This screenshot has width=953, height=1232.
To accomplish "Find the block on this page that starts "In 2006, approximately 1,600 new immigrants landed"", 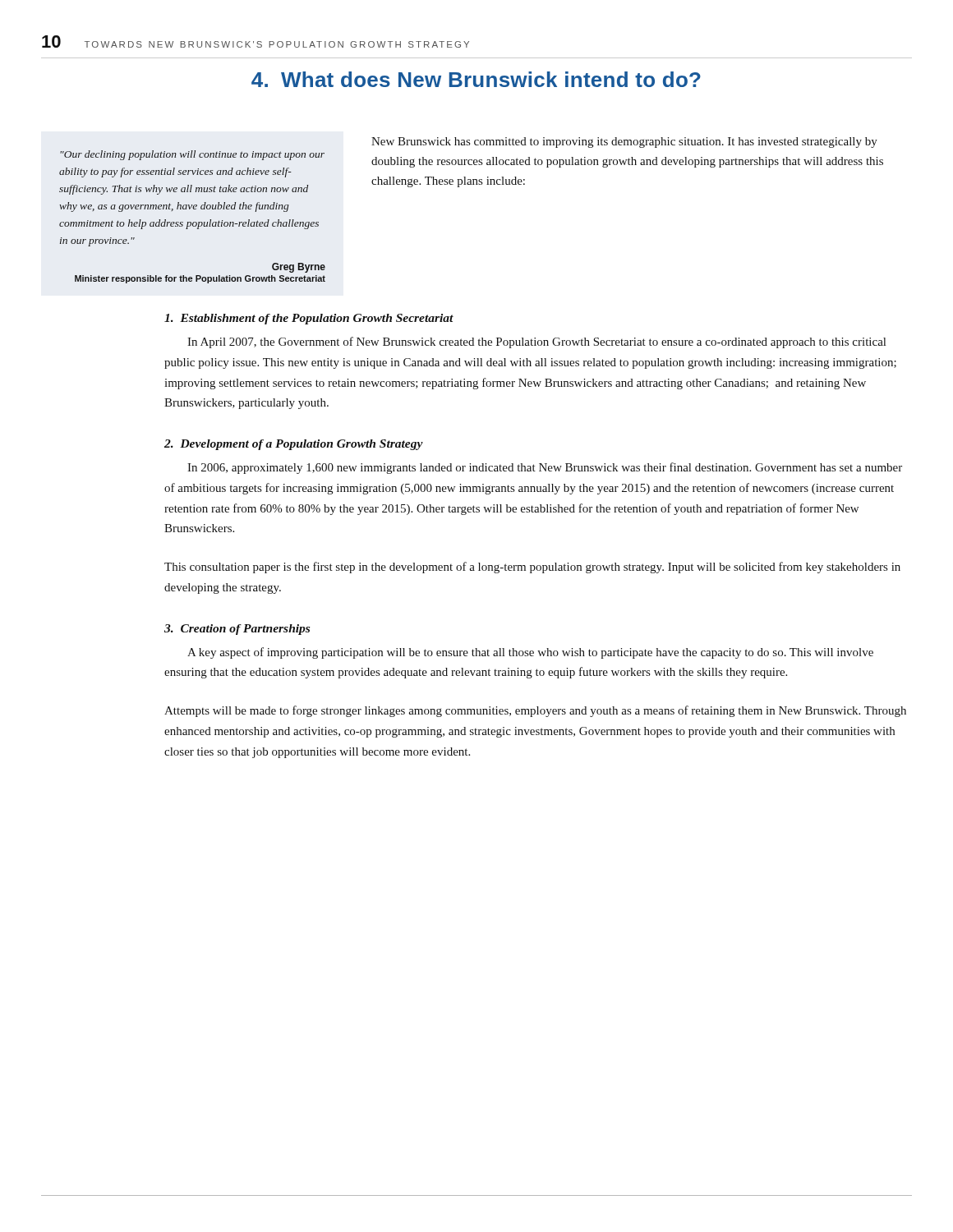I will [x=538, y=498].
